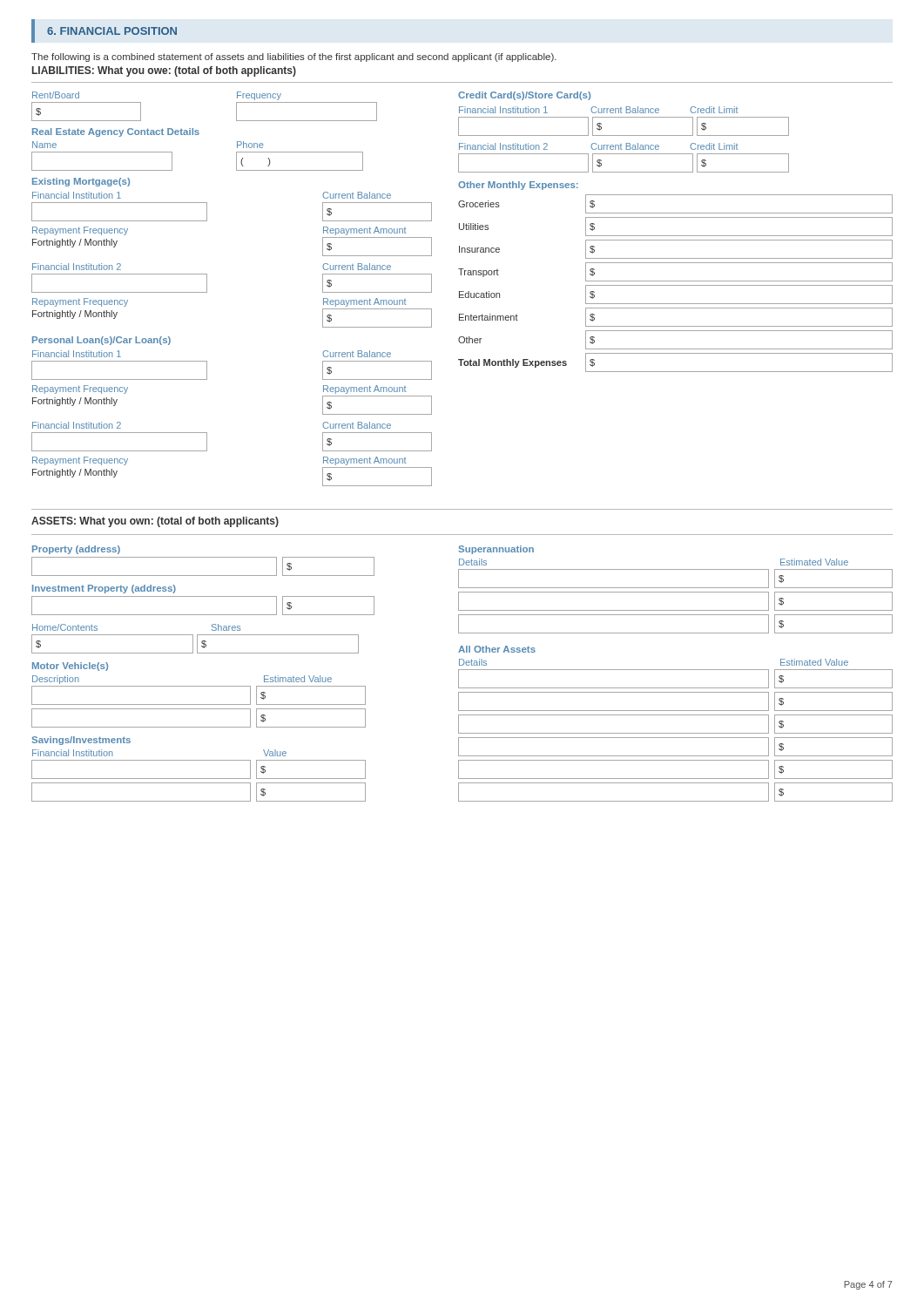Find the table that mentions "All Other Assets Details Estimated"
Viewport: 924px width, 1307px height.
pyautogui.click(x=675, y=723)
